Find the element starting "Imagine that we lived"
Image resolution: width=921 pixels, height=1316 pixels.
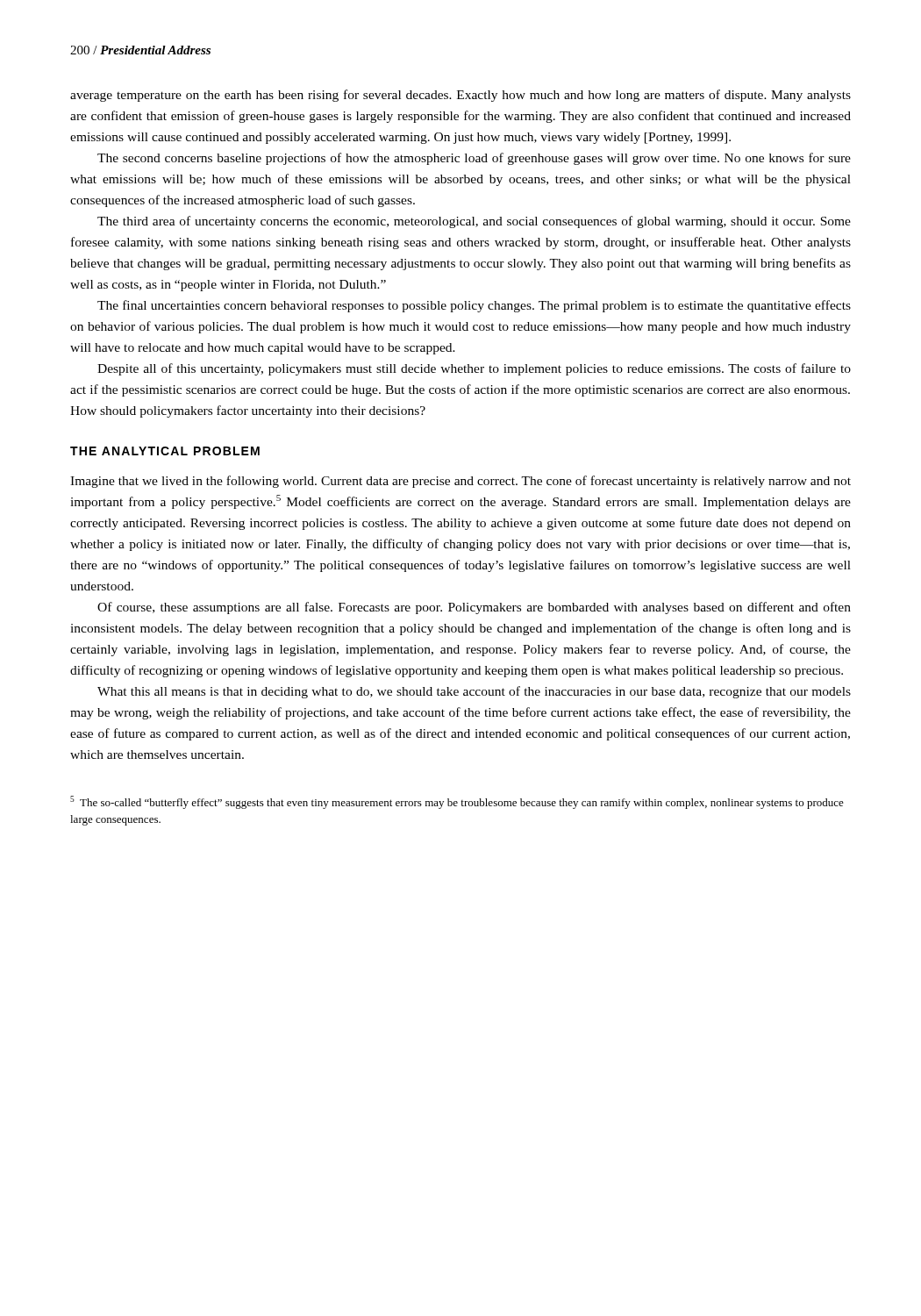click(x=460, y=618)
